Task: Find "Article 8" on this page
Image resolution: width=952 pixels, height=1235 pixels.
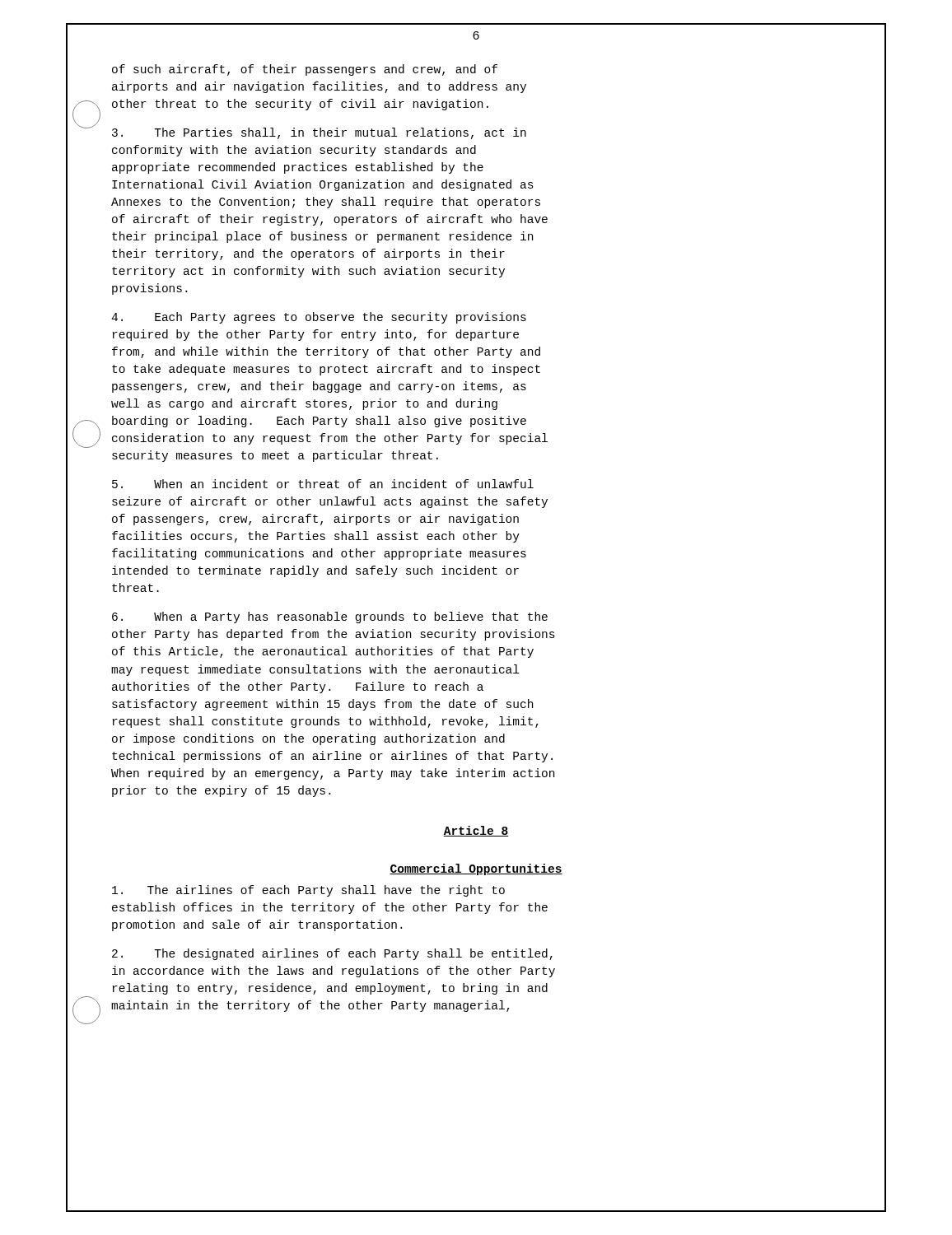Action: [x=476, y=831]
